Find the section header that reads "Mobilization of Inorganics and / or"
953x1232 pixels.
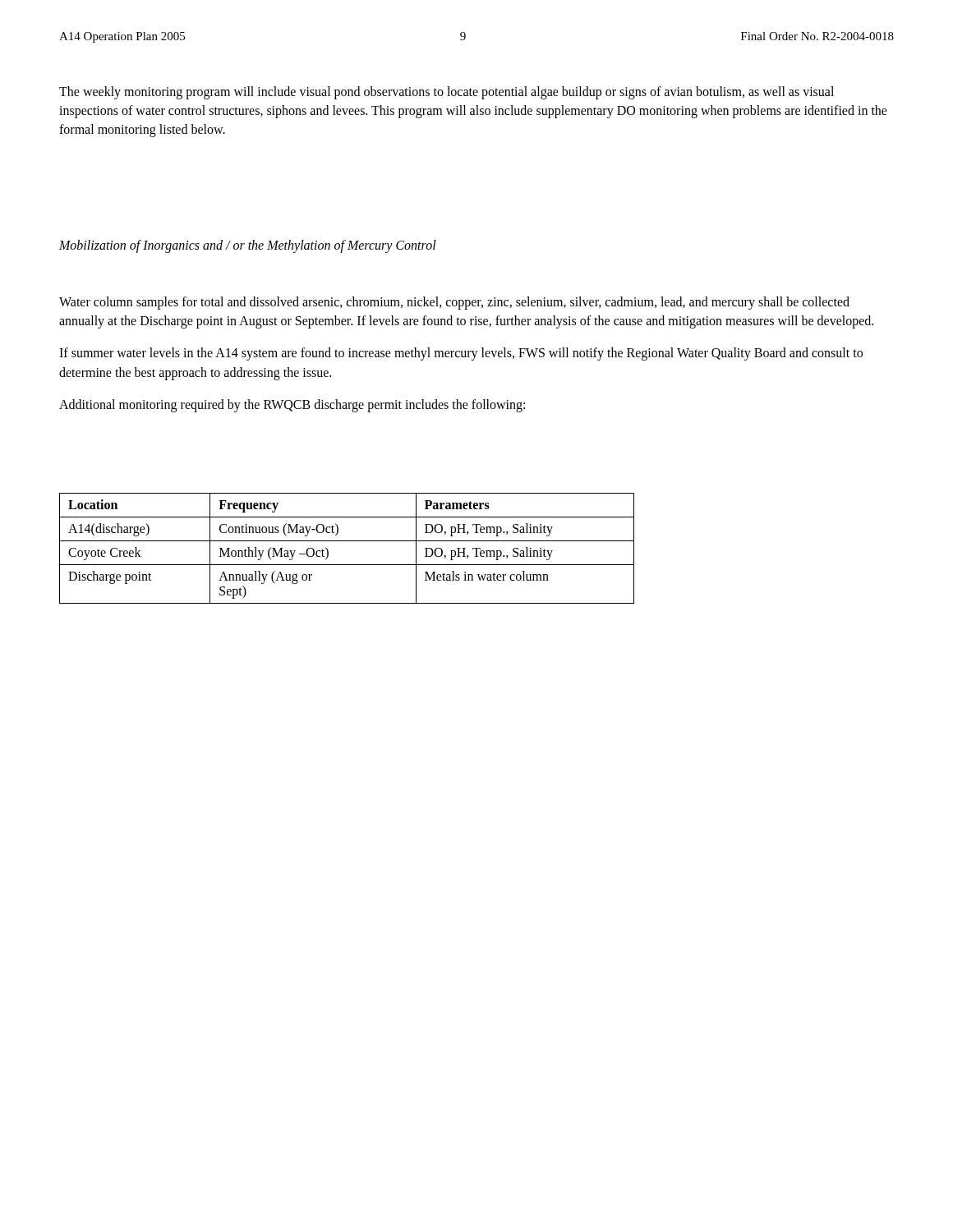pyautogui.click(x=248, y=245)
